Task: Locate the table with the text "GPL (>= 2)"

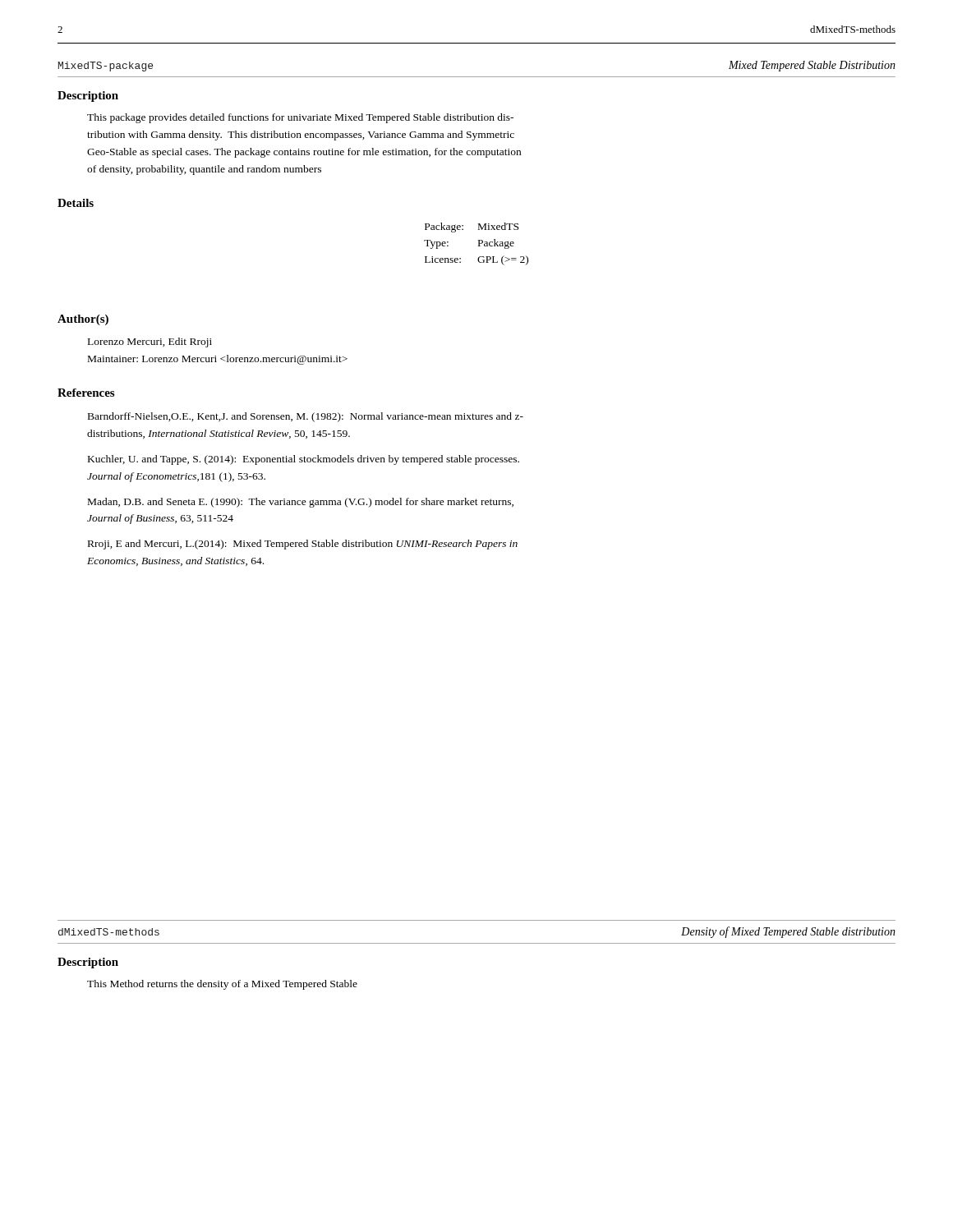Action: [x=476, y=243]
